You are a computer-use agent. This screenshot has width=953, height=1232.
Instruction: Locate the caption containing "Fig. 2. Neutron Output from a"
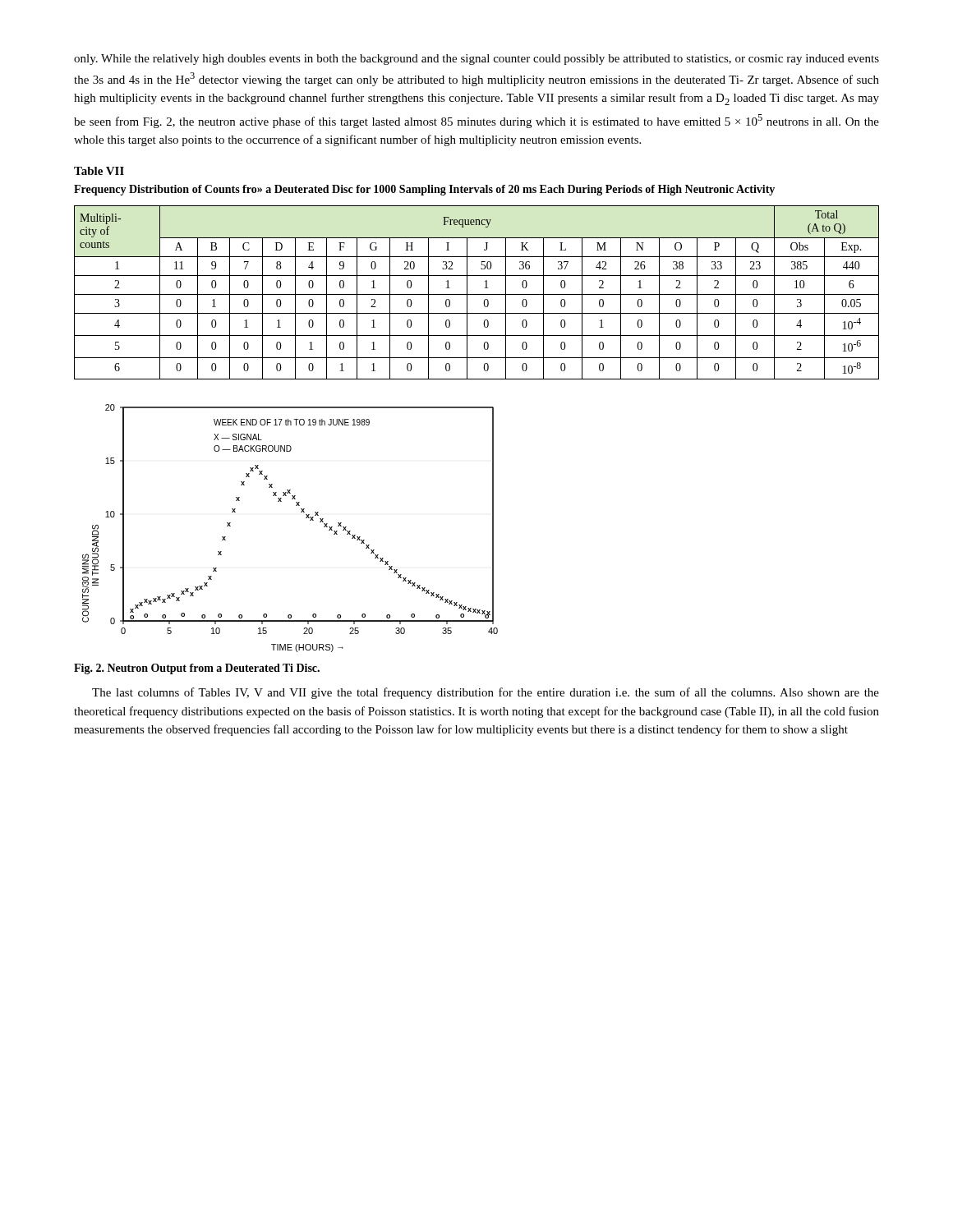(197, 668)
